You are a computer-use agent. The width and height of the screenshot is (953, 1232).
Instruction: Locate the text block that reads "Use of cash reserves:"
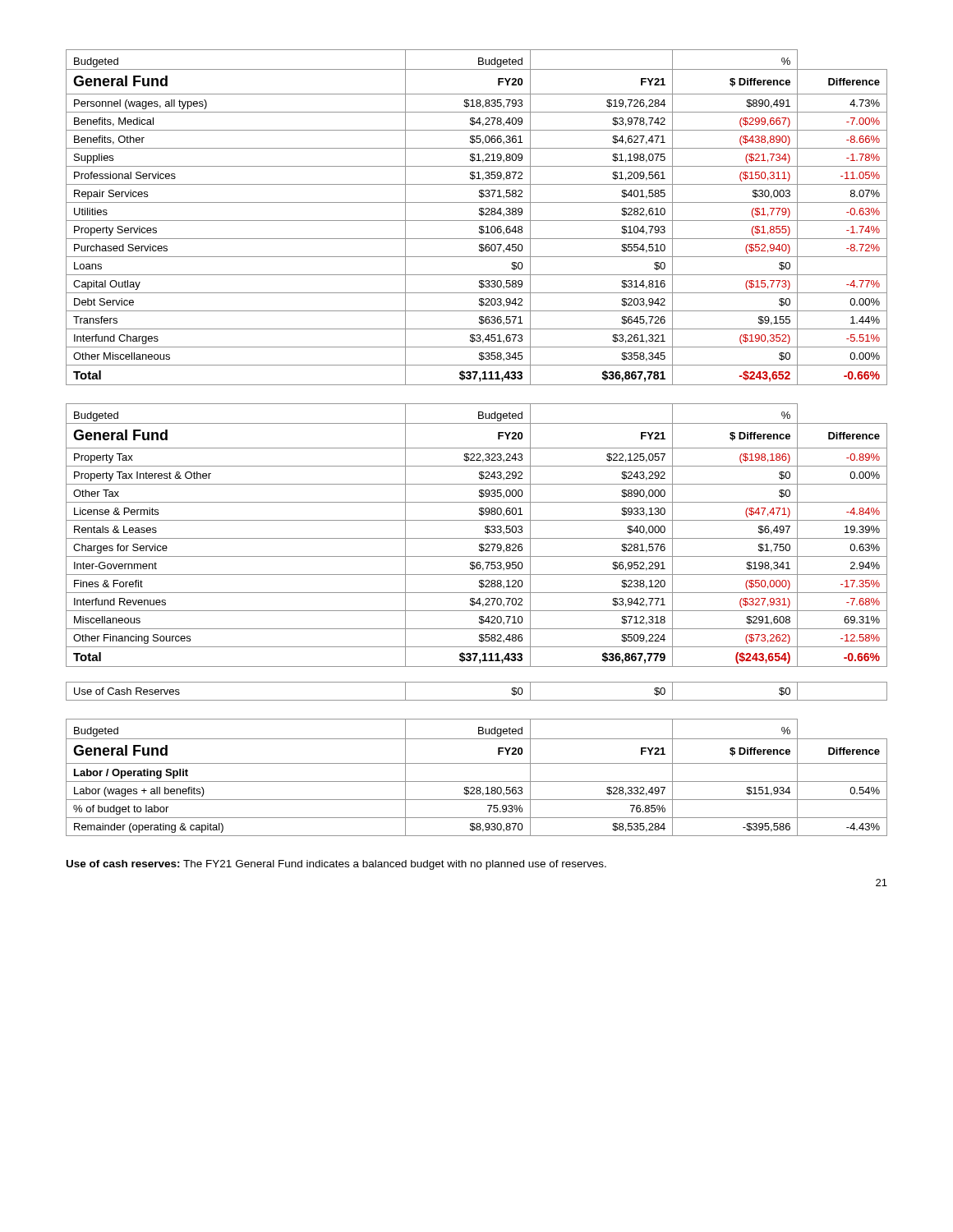[x=336, y=864]
